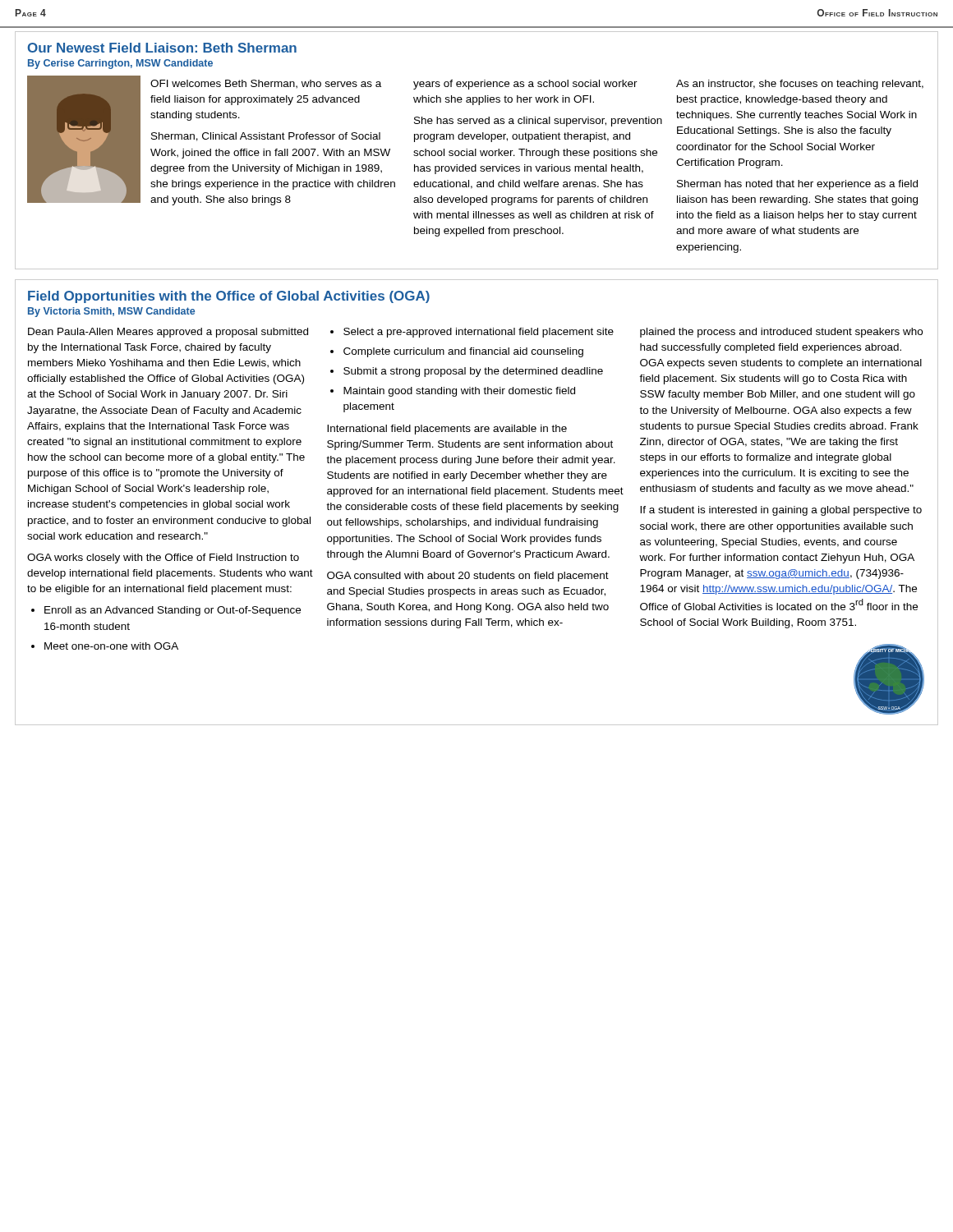Select the photo
Viewport: 953px width, 1232px height.
coord(84,168)
